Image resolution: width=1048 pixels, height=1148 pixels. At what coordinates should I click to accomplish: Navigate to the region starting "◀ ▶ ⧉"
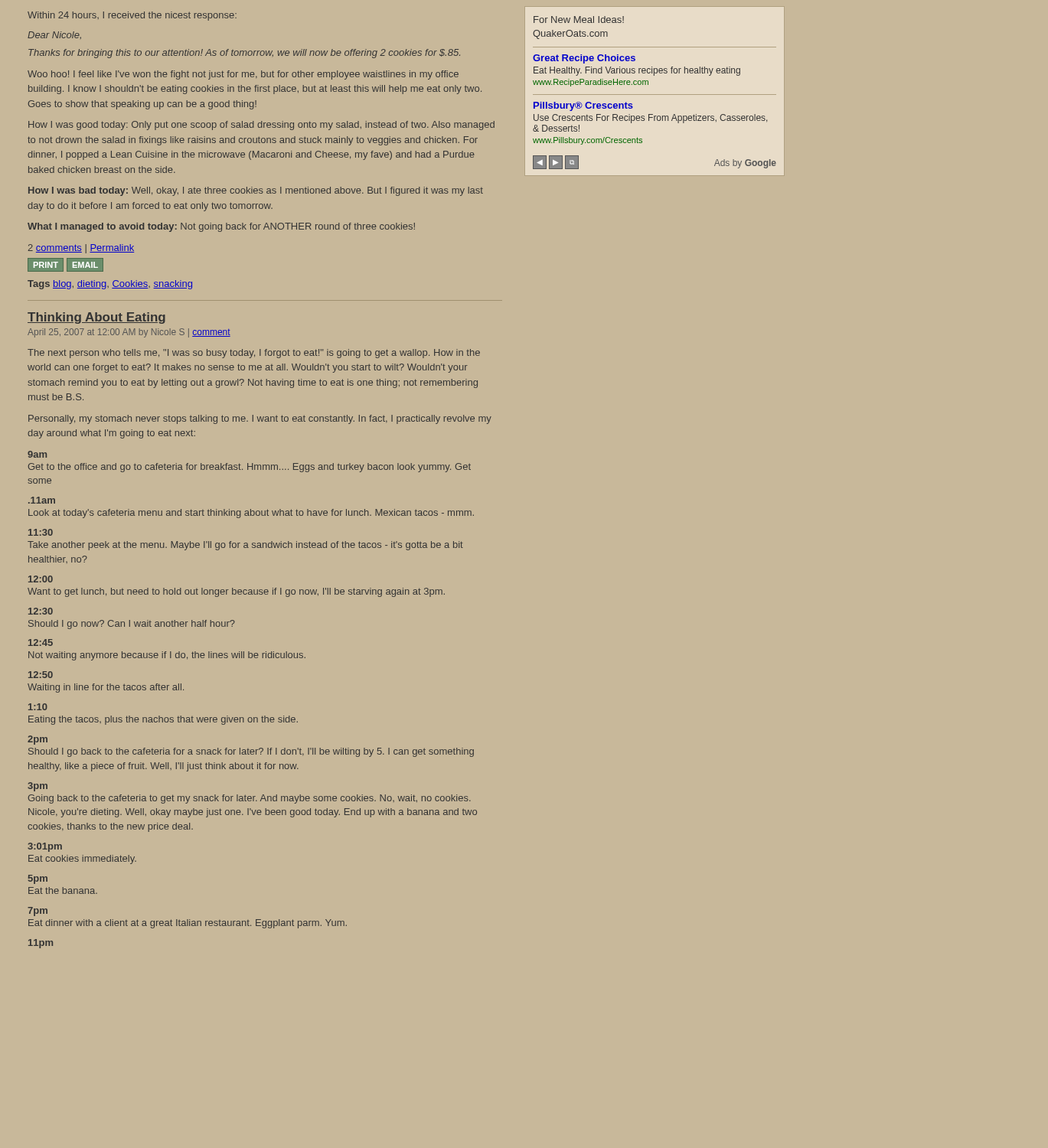(556, 163)
